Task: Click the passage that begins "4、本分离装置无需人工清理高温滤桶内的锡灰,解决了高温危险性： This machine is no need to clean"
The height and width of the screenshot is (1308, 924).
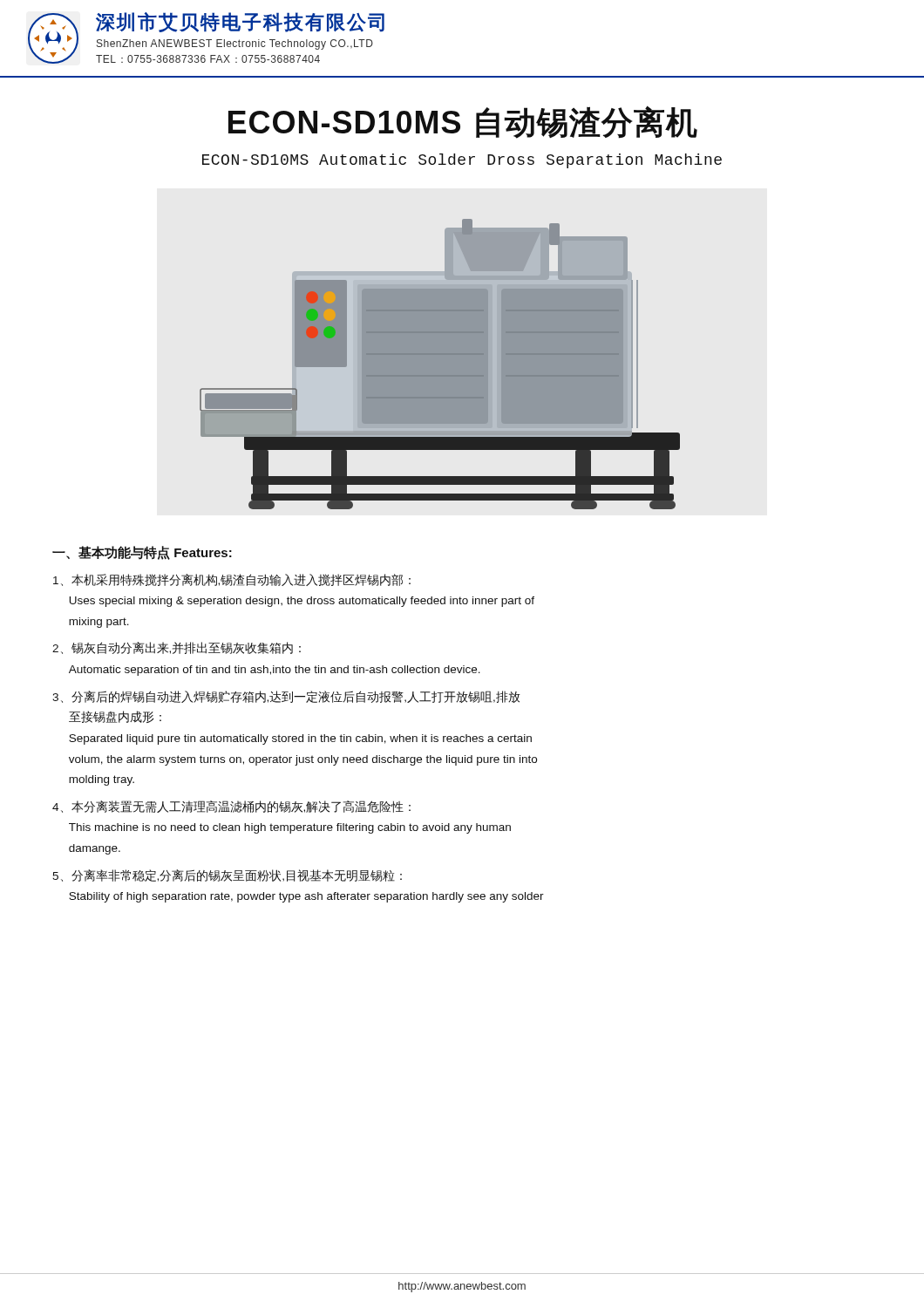Action: pos(282,828)
